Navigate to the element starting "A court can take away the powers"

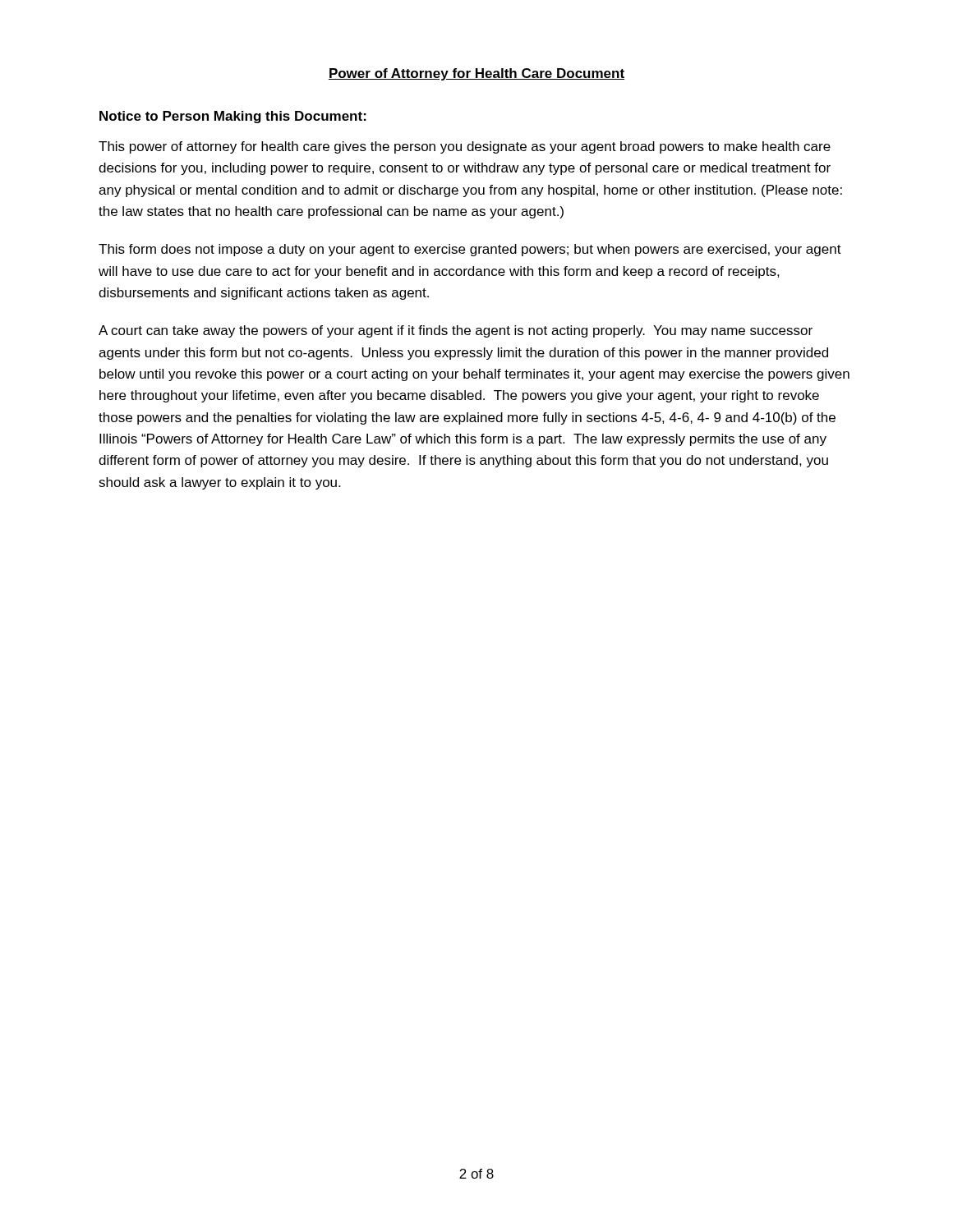pyautogui.click(x=474, y=407)
